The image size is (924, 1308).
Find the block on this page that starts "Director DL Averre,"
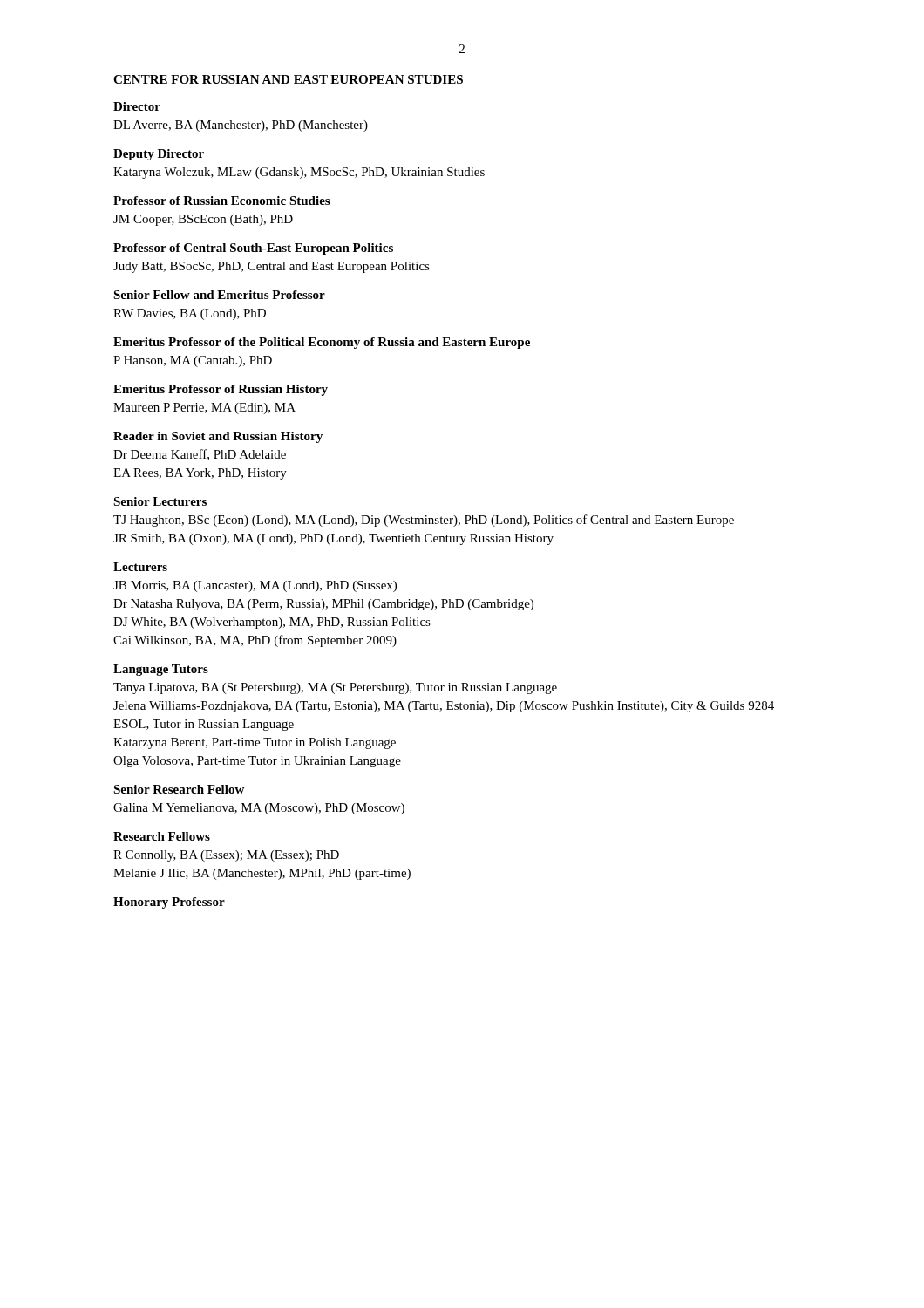pyautogui.click(x=137, y=106)
